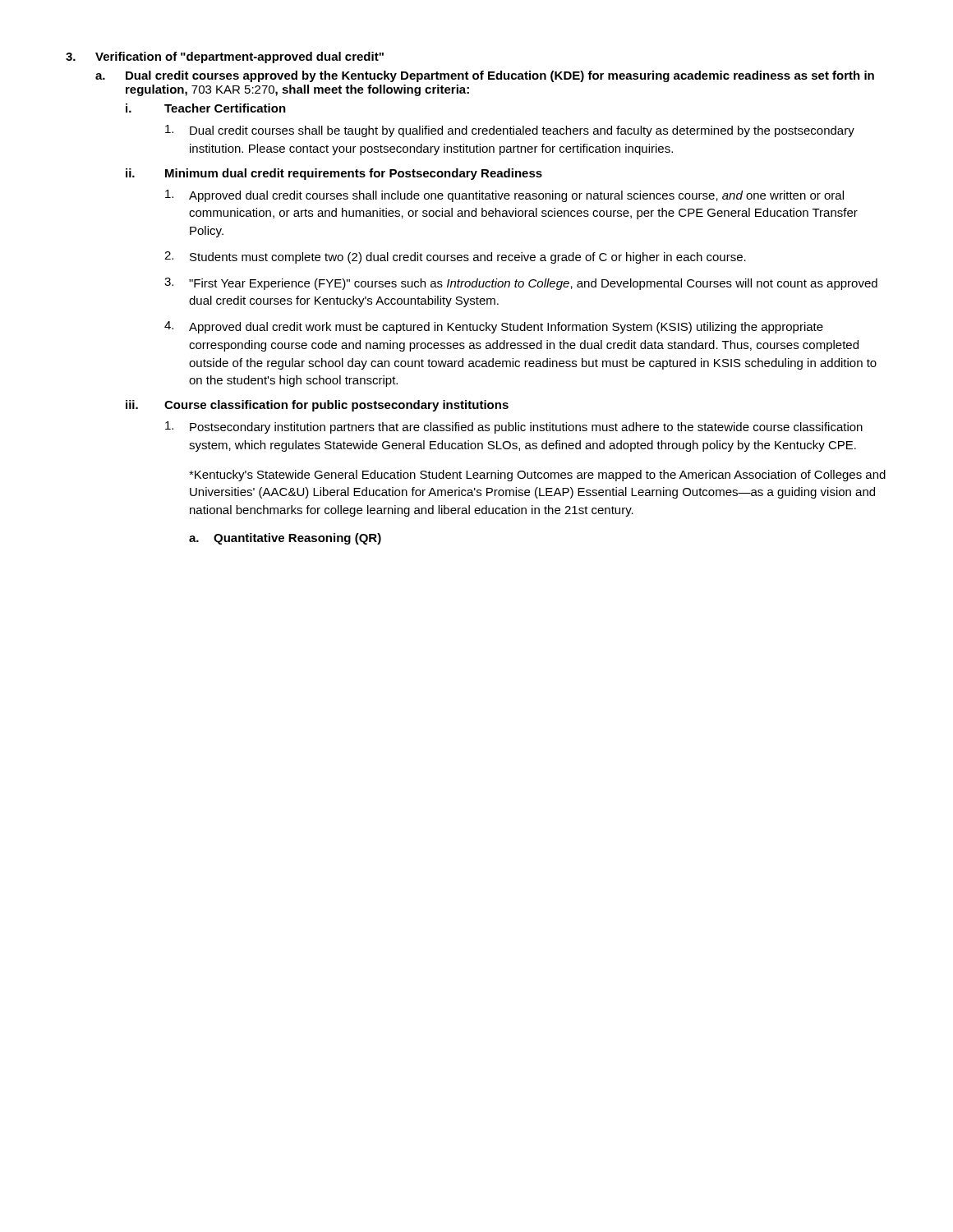The width and height of the screenshot is (953, 1232).
Task: Select the list item containing "iii. Course classification for public postsecondary institutions"
Action: coord(506,405)
